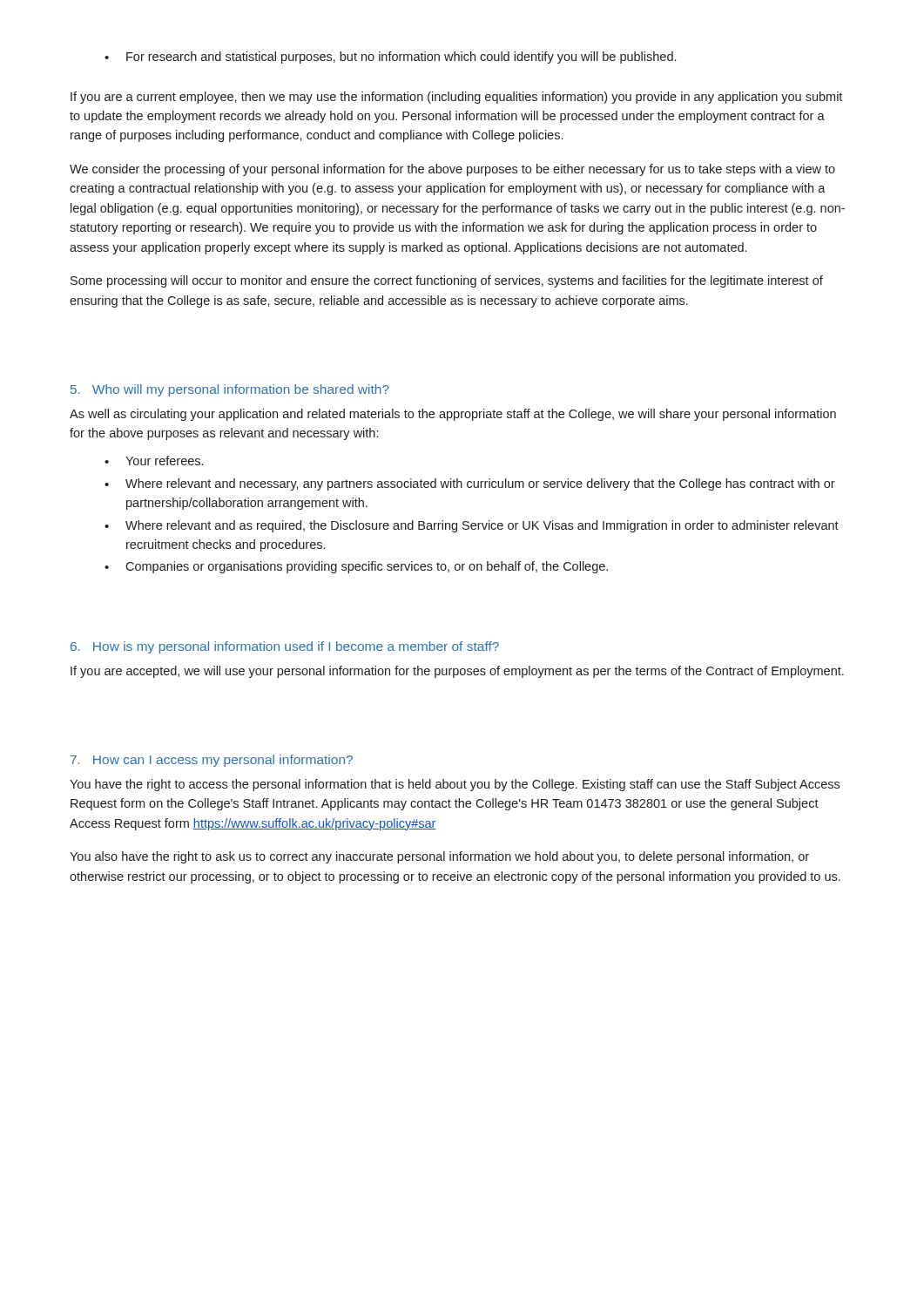Locate the block of text that opens with "• Companies or organisations providing"
924x1307 pixels.
(479, 568)
